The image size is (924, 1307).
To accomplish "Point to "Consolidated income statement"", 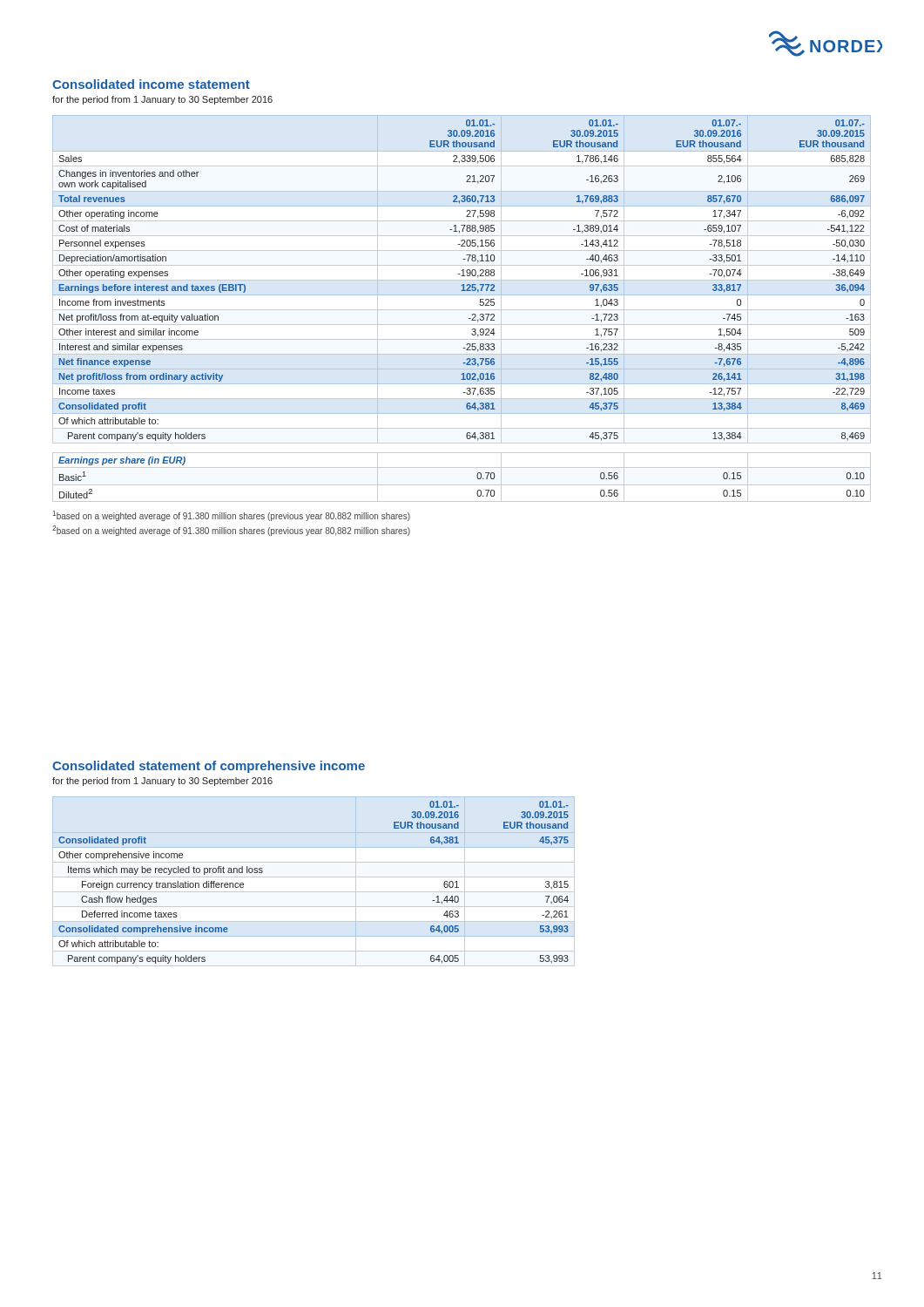I will pos(151,84).
